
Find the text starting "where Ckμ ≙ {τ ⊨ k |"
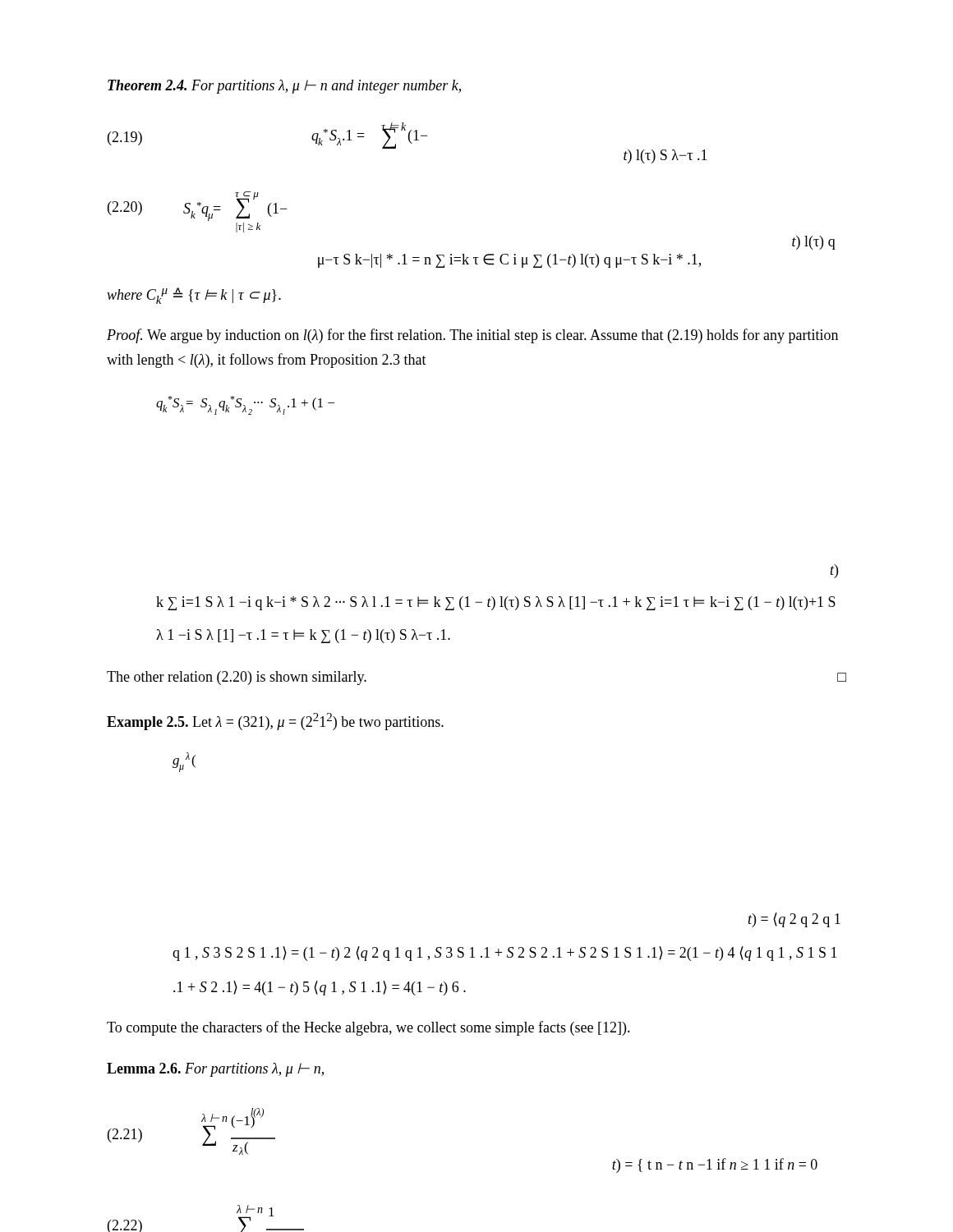(x=194, y=295)
